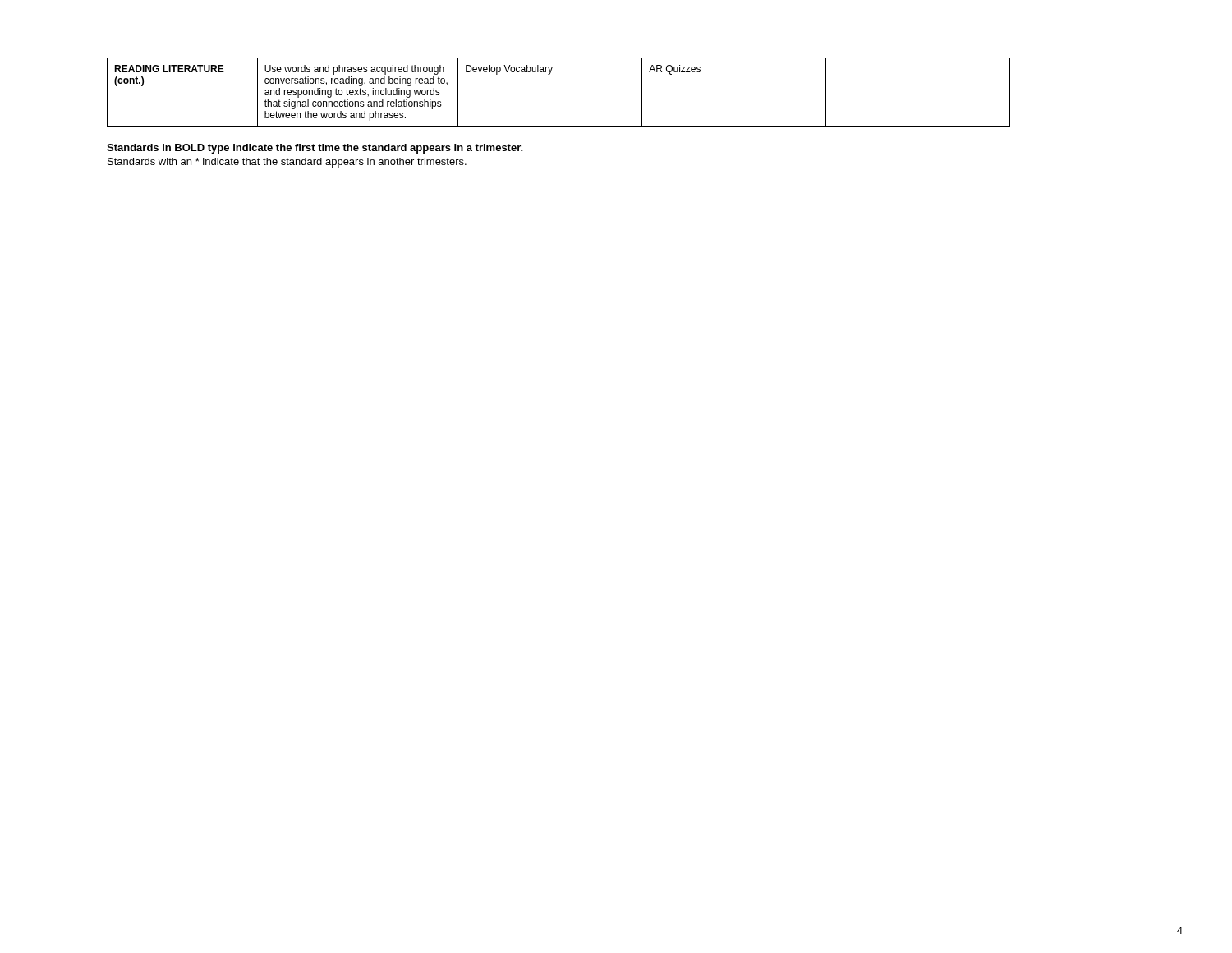Locate the table with the text "Use words and phrases"
1232x953 pixels.
tap(616, 92)
